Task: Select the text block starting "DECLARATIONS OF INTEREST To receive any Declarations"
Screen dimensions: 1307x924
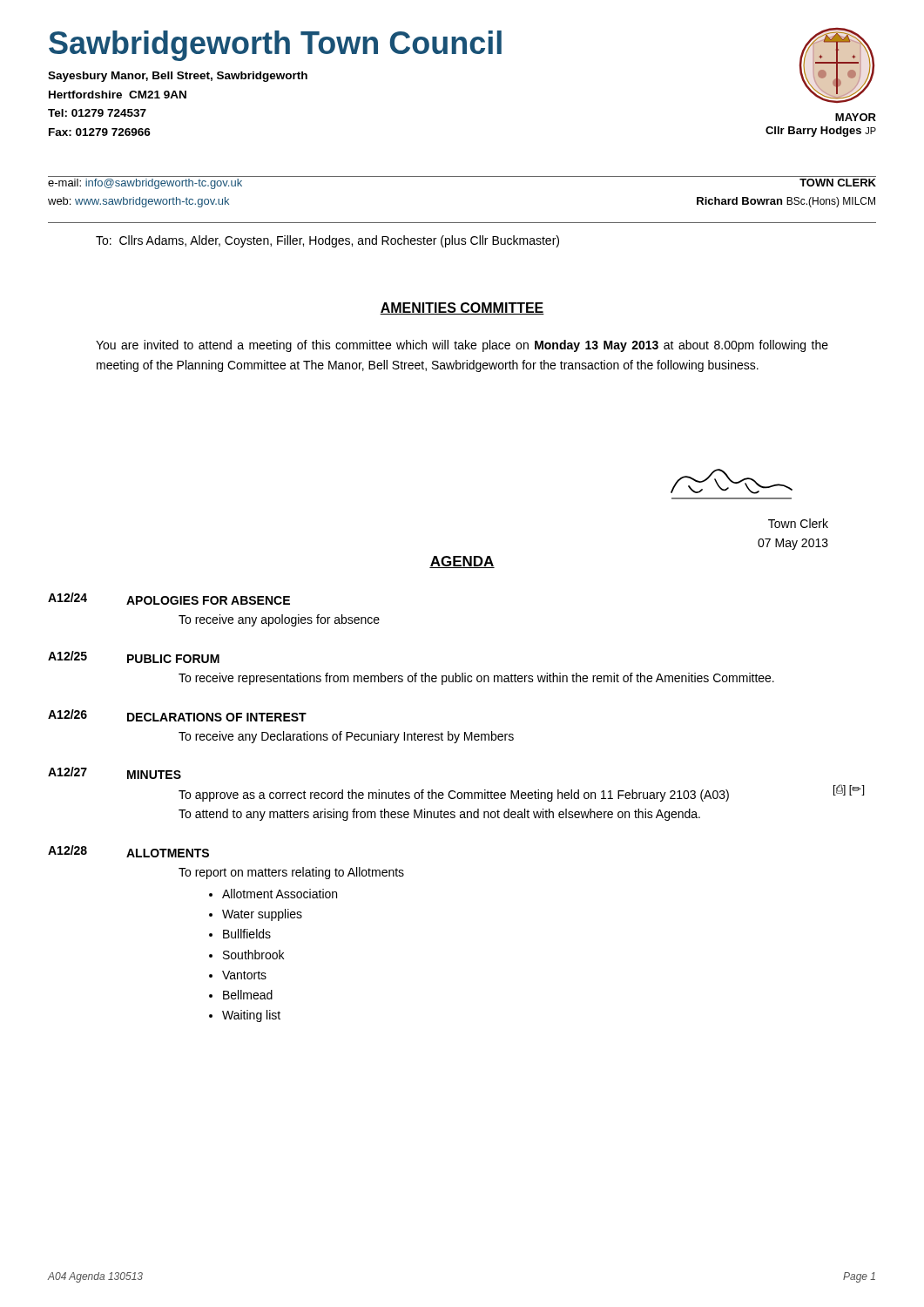Action: [501, 727]
